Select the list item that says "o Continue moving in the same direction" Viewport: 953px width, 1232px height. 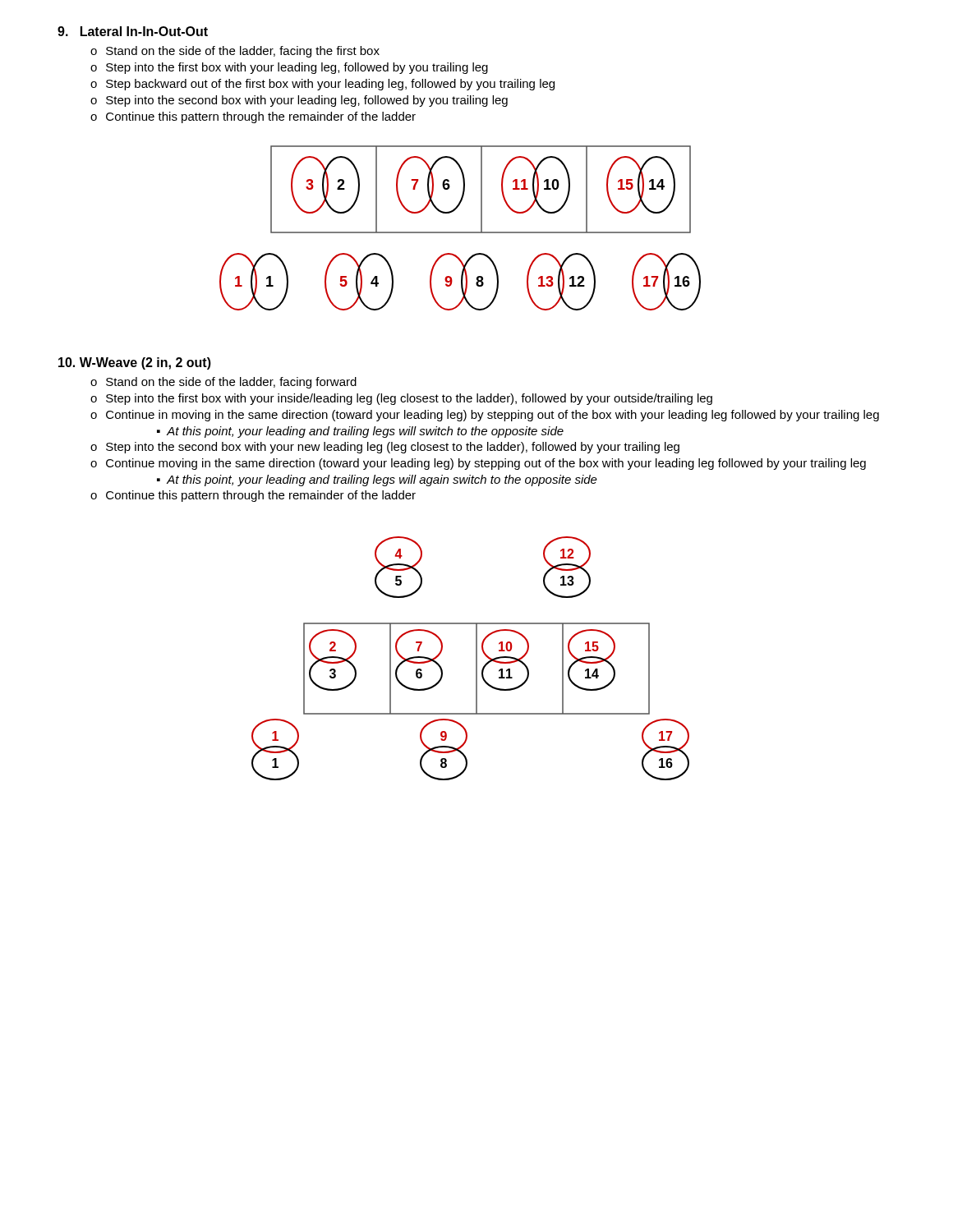point(478,463)
